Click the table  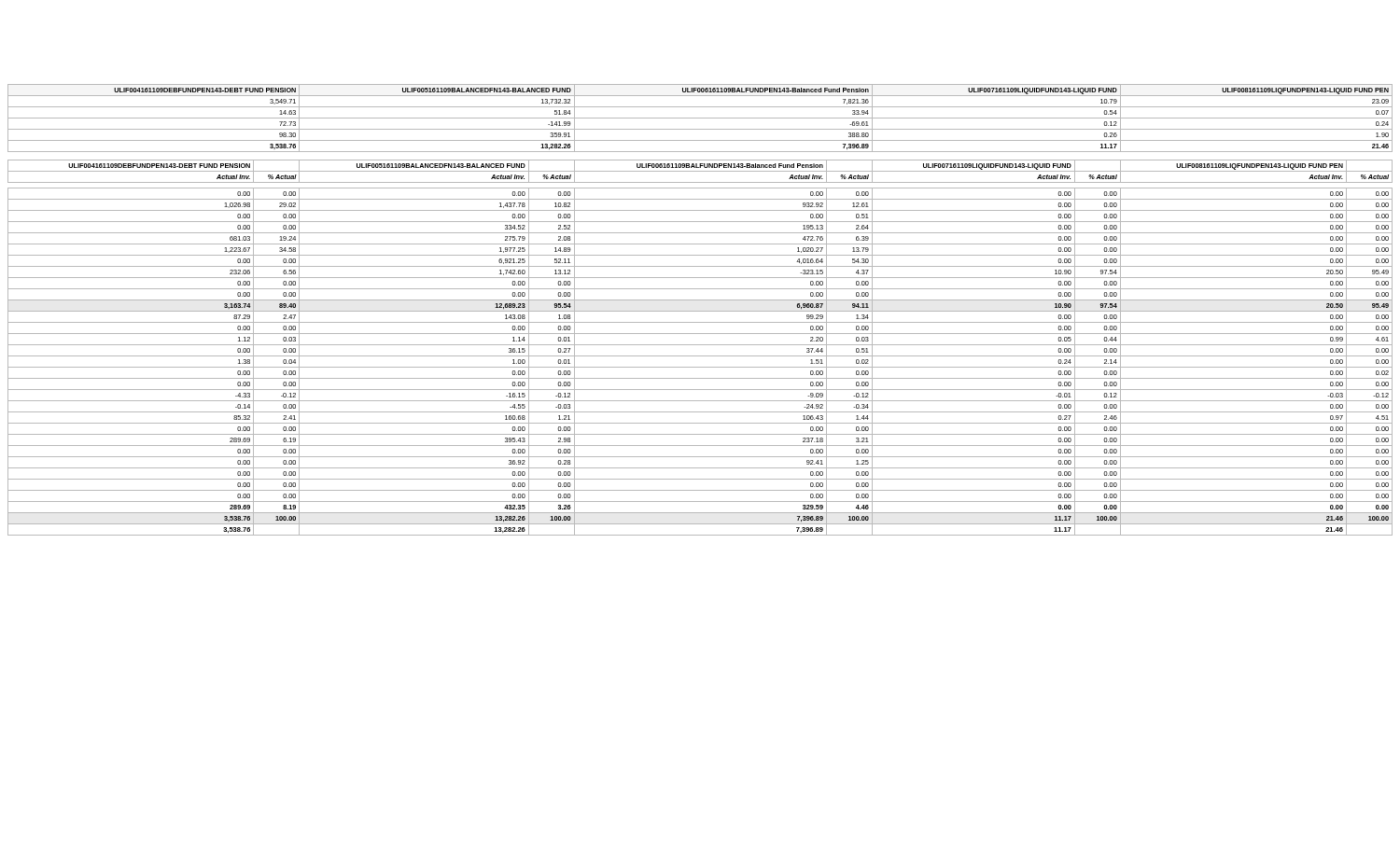tap(700, 310)
